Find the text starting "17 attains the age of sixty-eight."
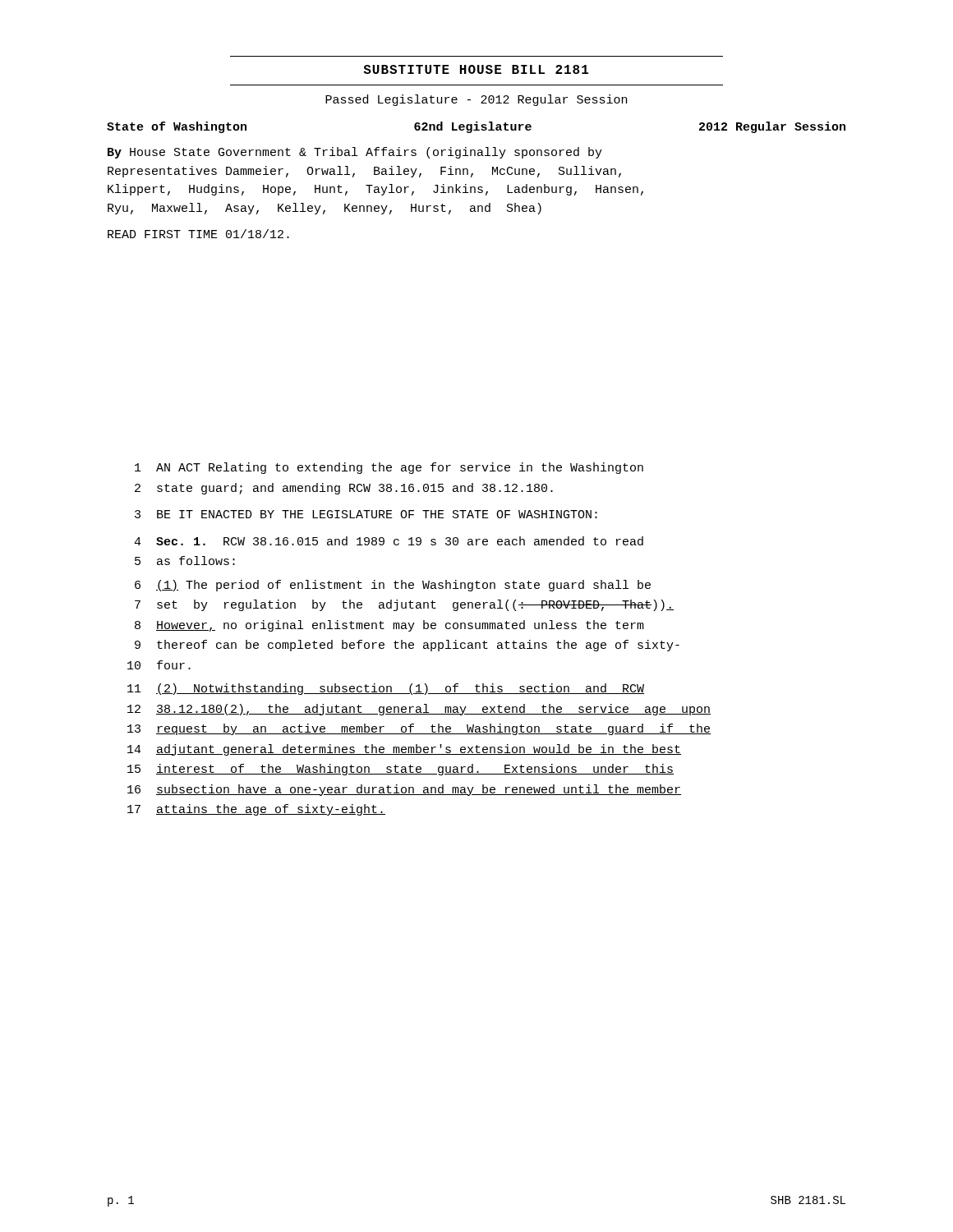 [256, 810]
